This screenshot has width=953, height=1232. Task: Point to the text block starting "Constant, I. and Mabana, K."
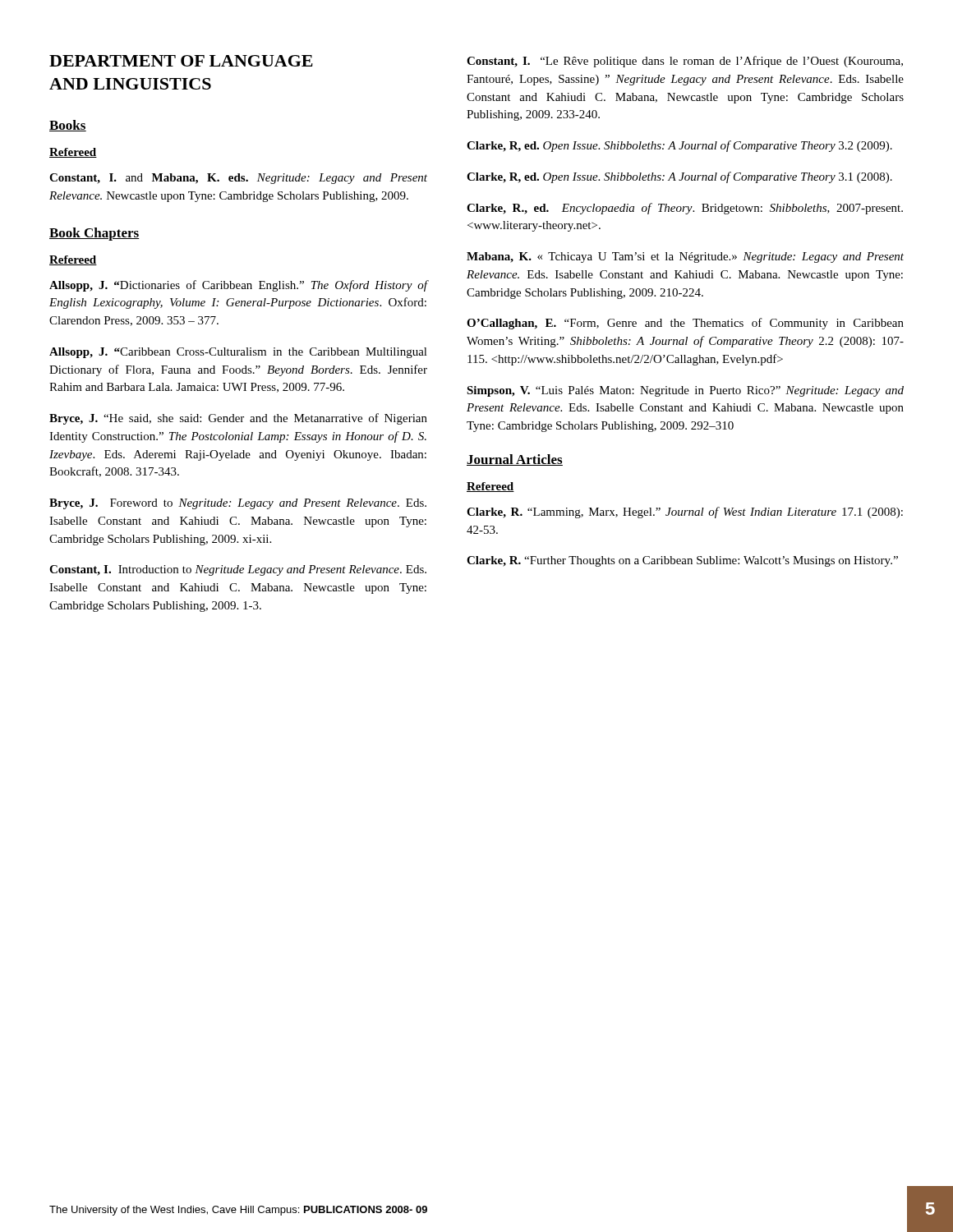[x=238, y=186]
